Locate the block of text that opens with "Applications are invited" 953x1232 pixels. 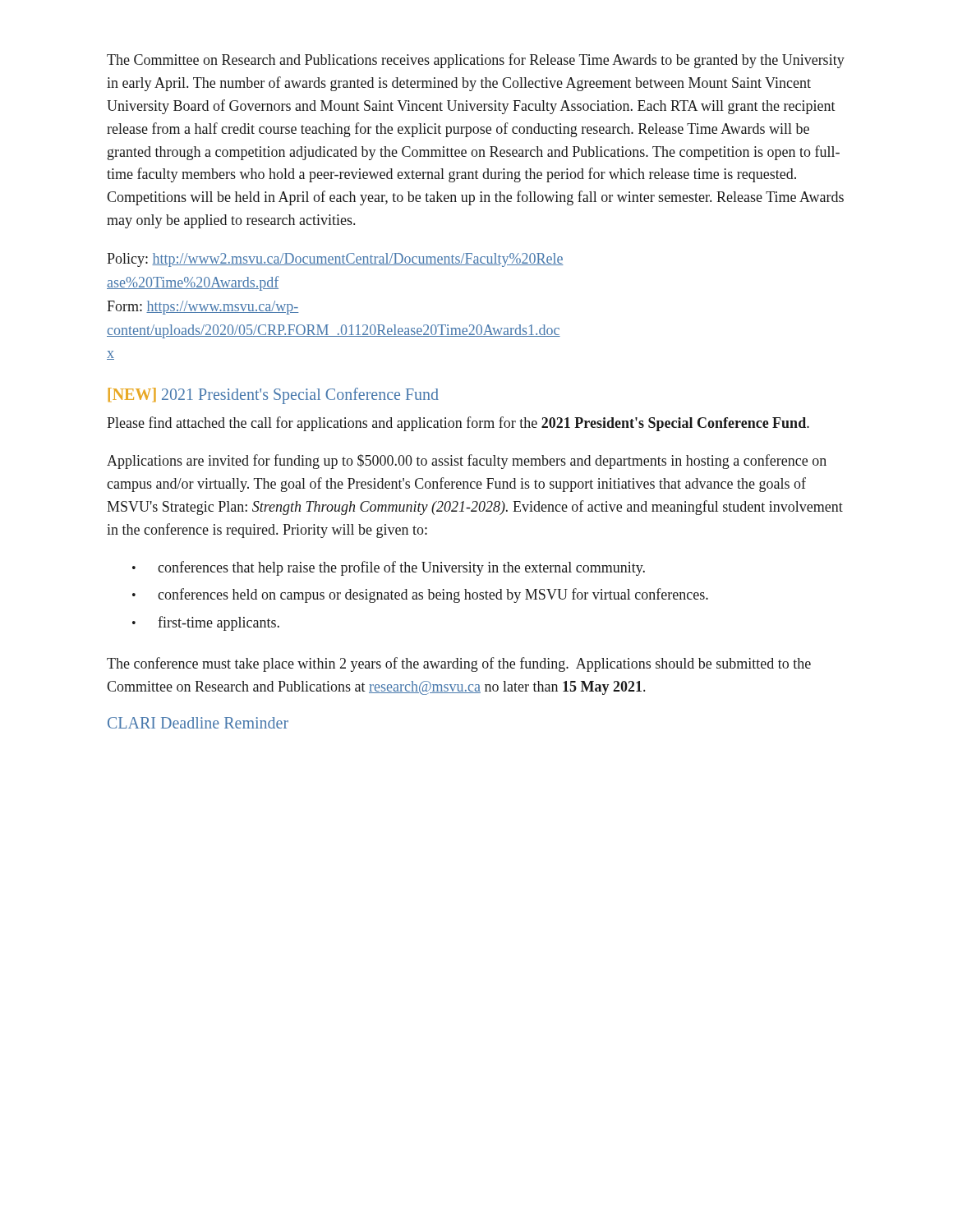[x=475, y=495]
